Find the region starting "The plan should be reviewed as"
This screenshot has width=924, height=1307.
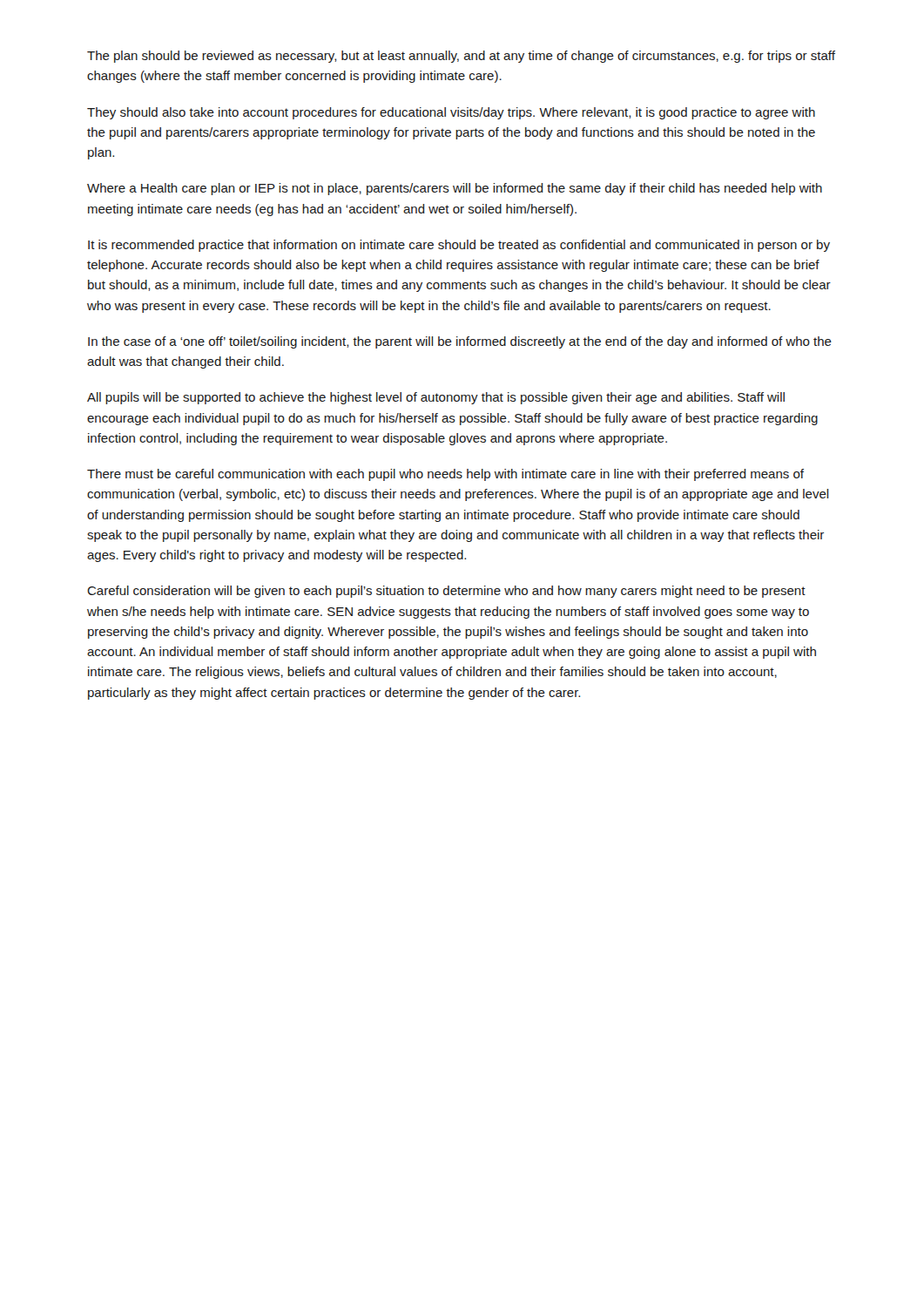pos(461,65)
